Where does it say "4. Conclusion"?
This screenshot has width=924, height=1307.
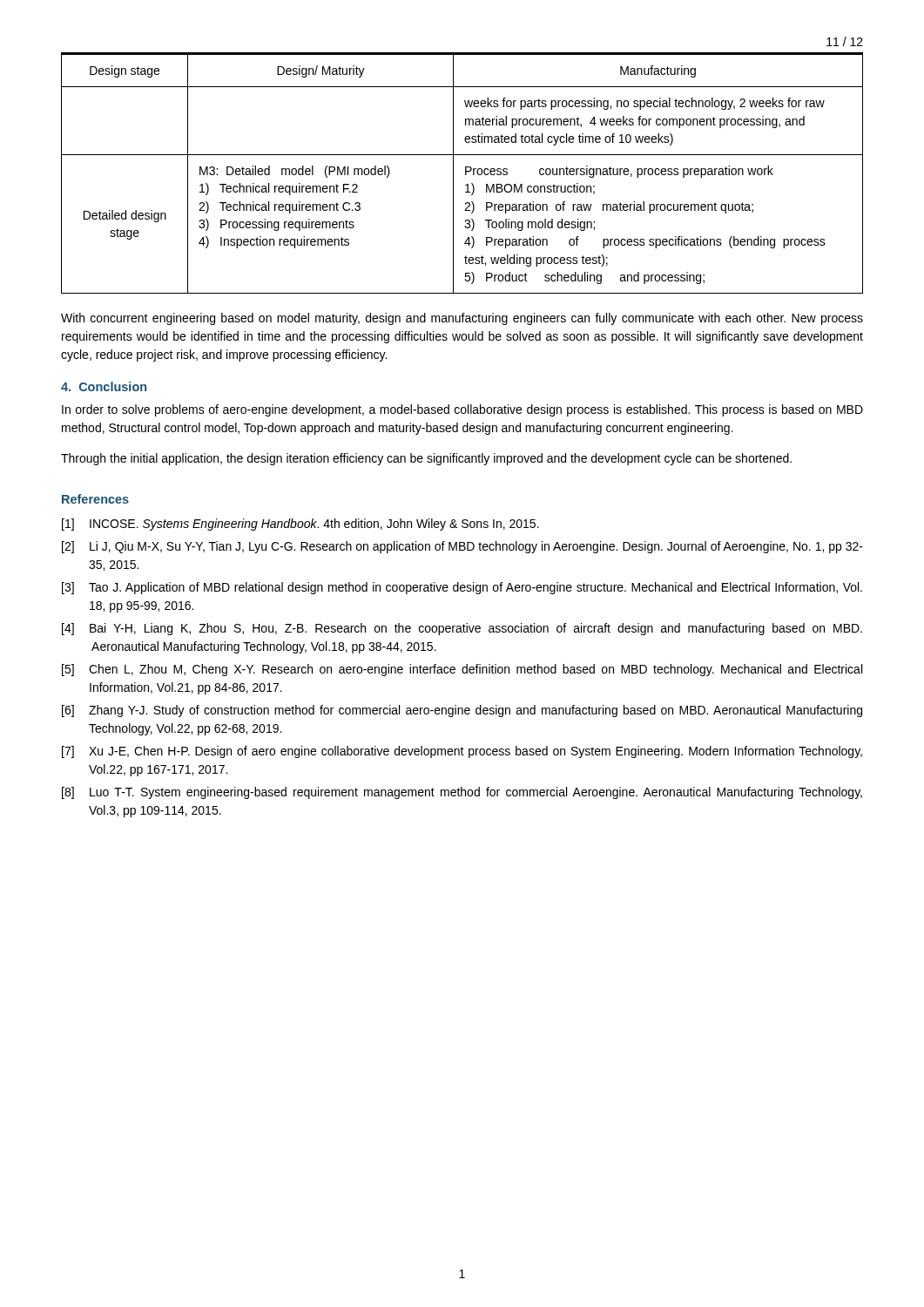(104, 387)
